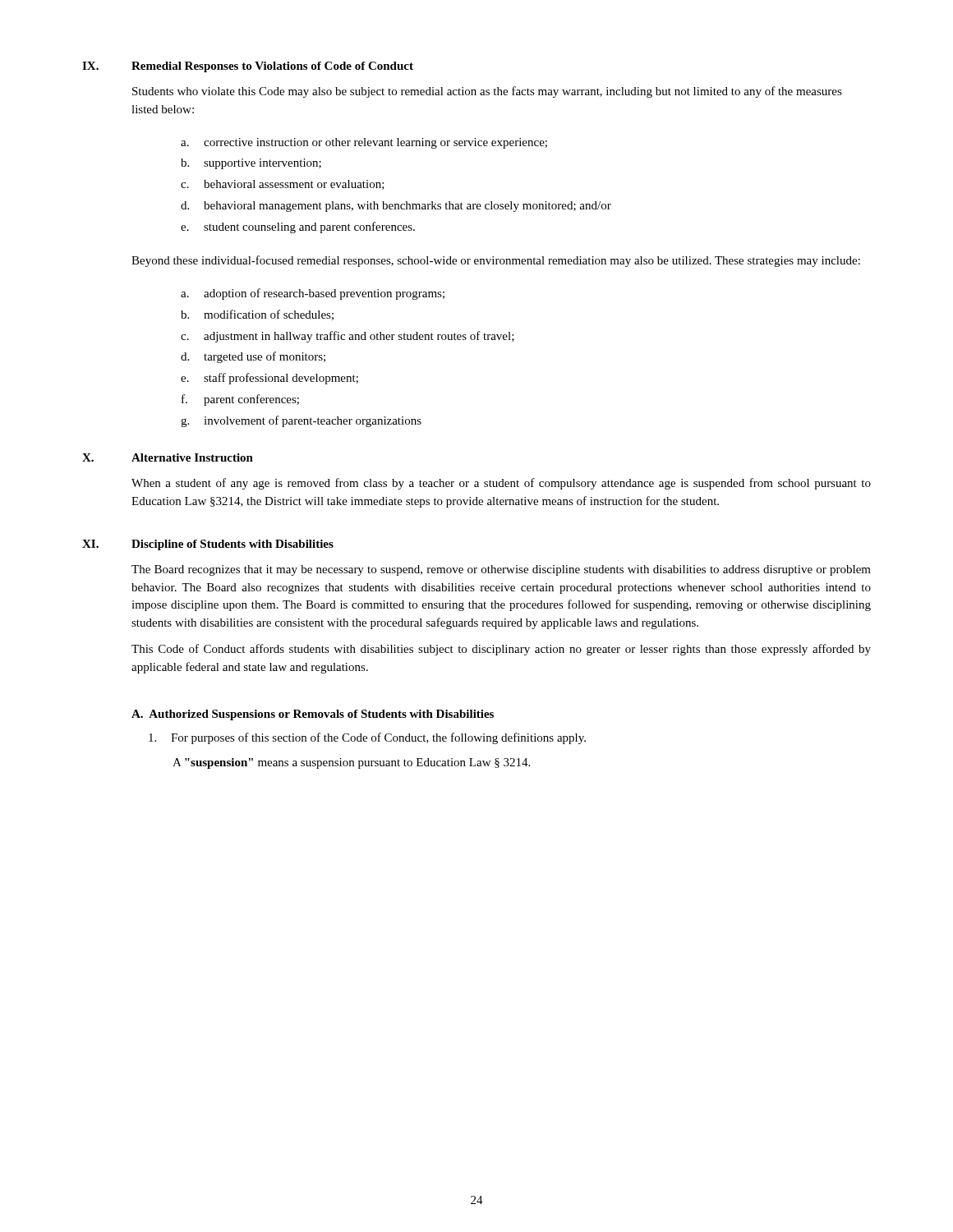Image resolution: width=953 pixels, height=1232 pixels.
Task: Locate the section header that opens with "XI. Discipline of Students"
Action: (208, 544)
